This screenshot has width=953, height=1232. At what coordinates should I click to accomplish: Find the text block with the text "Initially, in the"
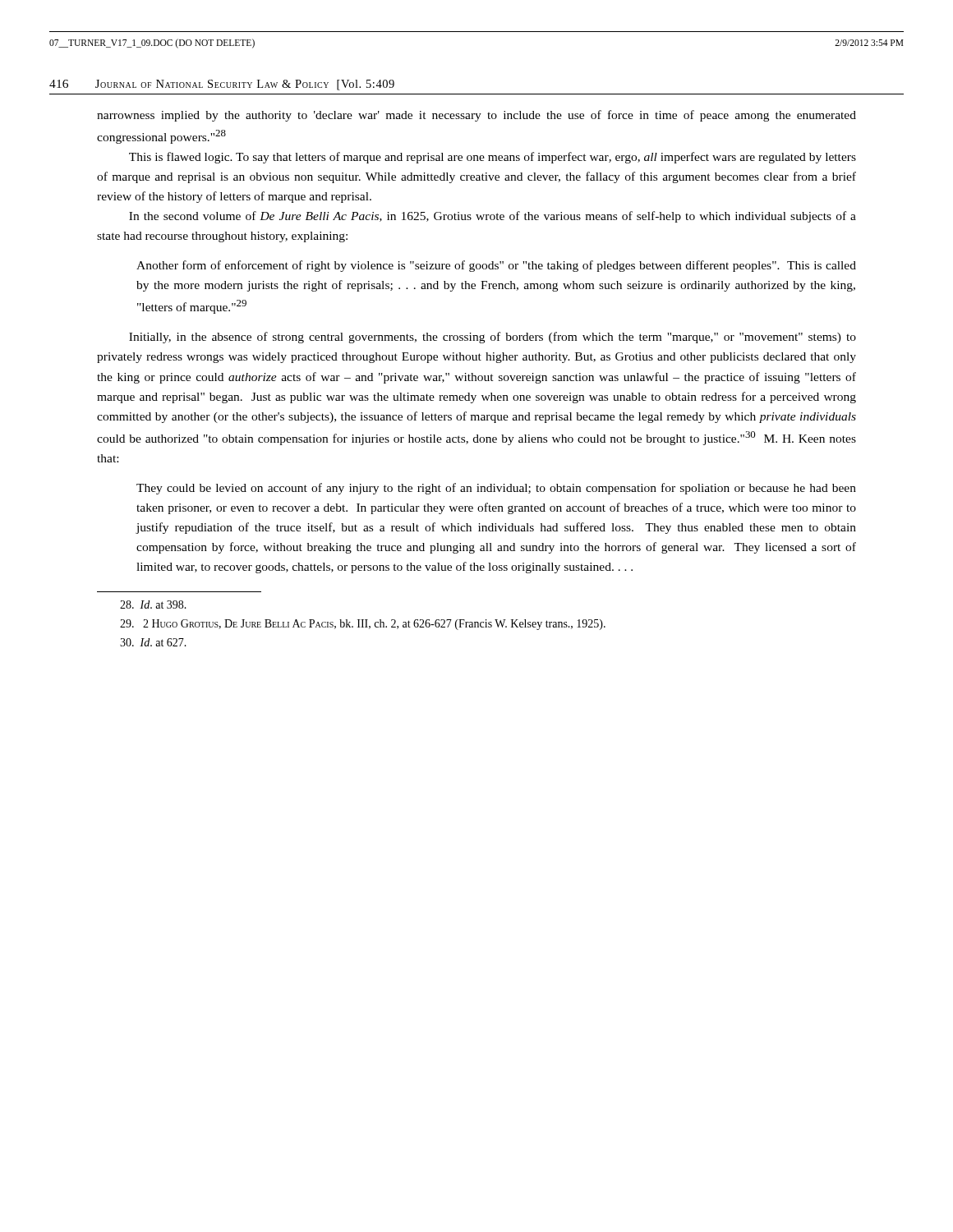[476, 398]
